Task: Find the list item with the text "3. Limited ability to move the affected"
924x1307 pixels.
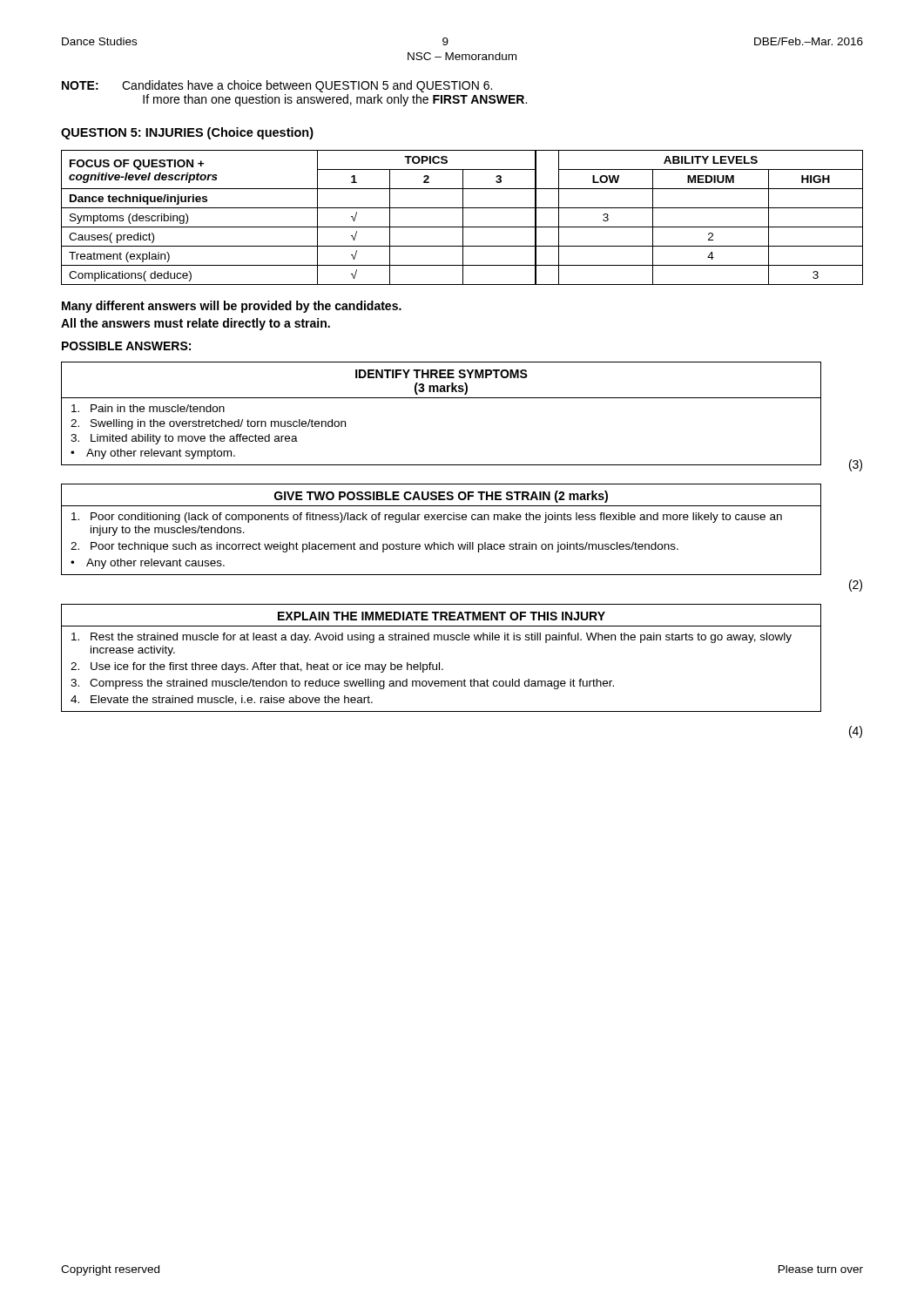Action: tap(184, 439)
